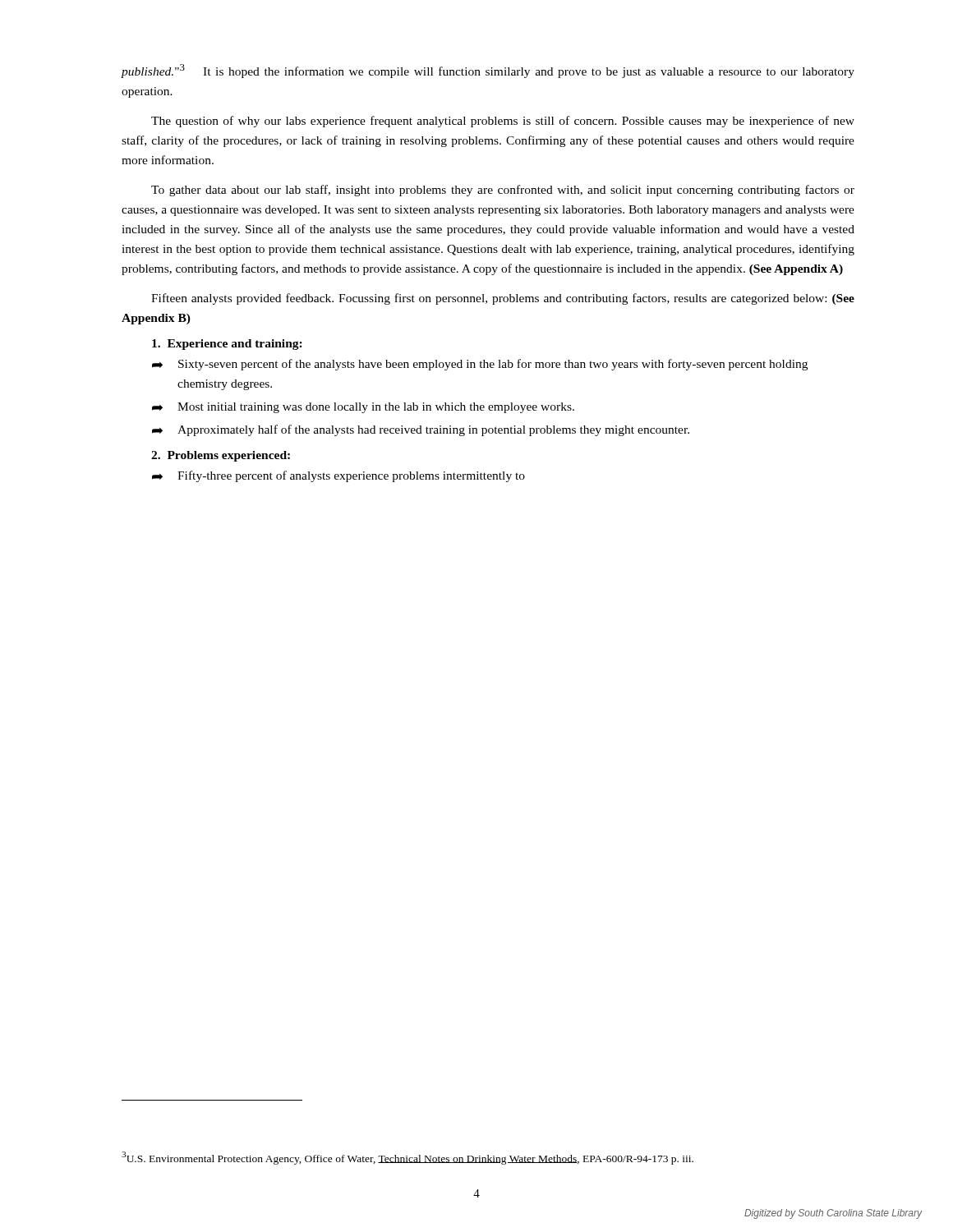Where is the passage that starts "Fifteen analysts provided"?

(x=488, y=308)
